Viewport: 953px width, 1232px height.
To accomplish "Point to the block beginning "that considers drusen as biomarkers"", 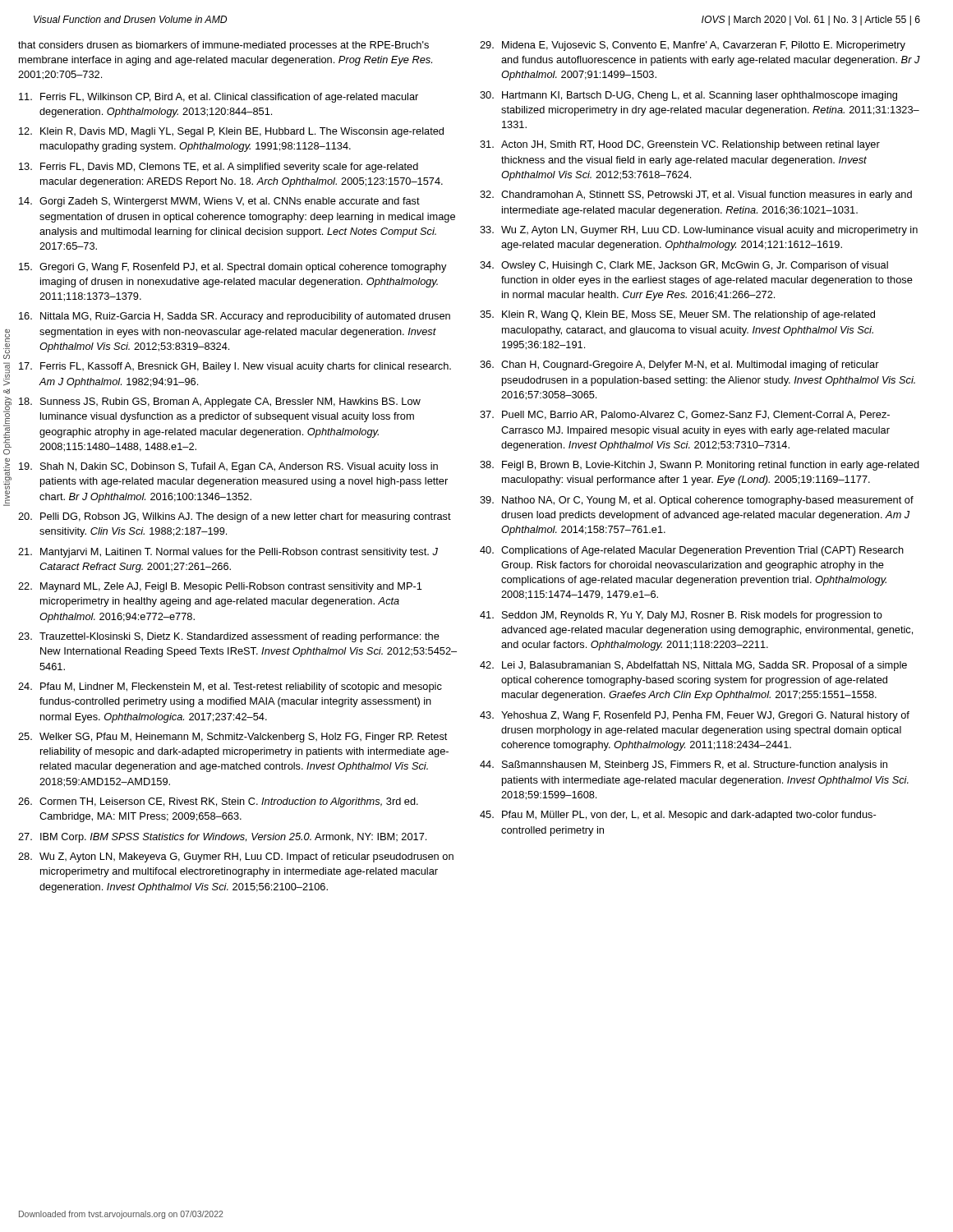I will (226, 60).
